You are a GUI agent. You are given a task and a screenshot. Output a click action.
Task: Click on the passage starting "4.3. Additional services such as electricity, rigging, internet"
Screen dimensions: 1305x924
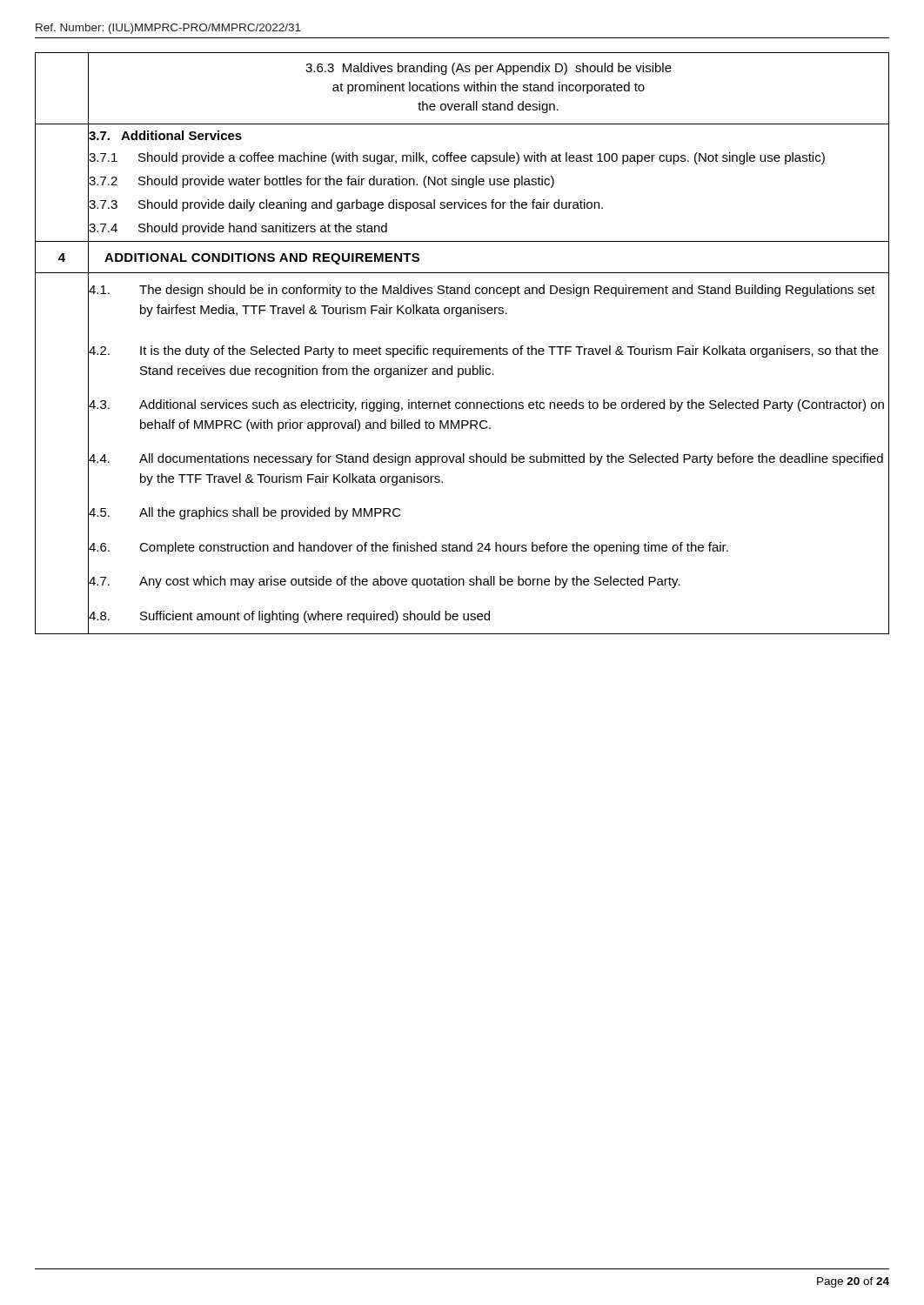click(489, 415)
